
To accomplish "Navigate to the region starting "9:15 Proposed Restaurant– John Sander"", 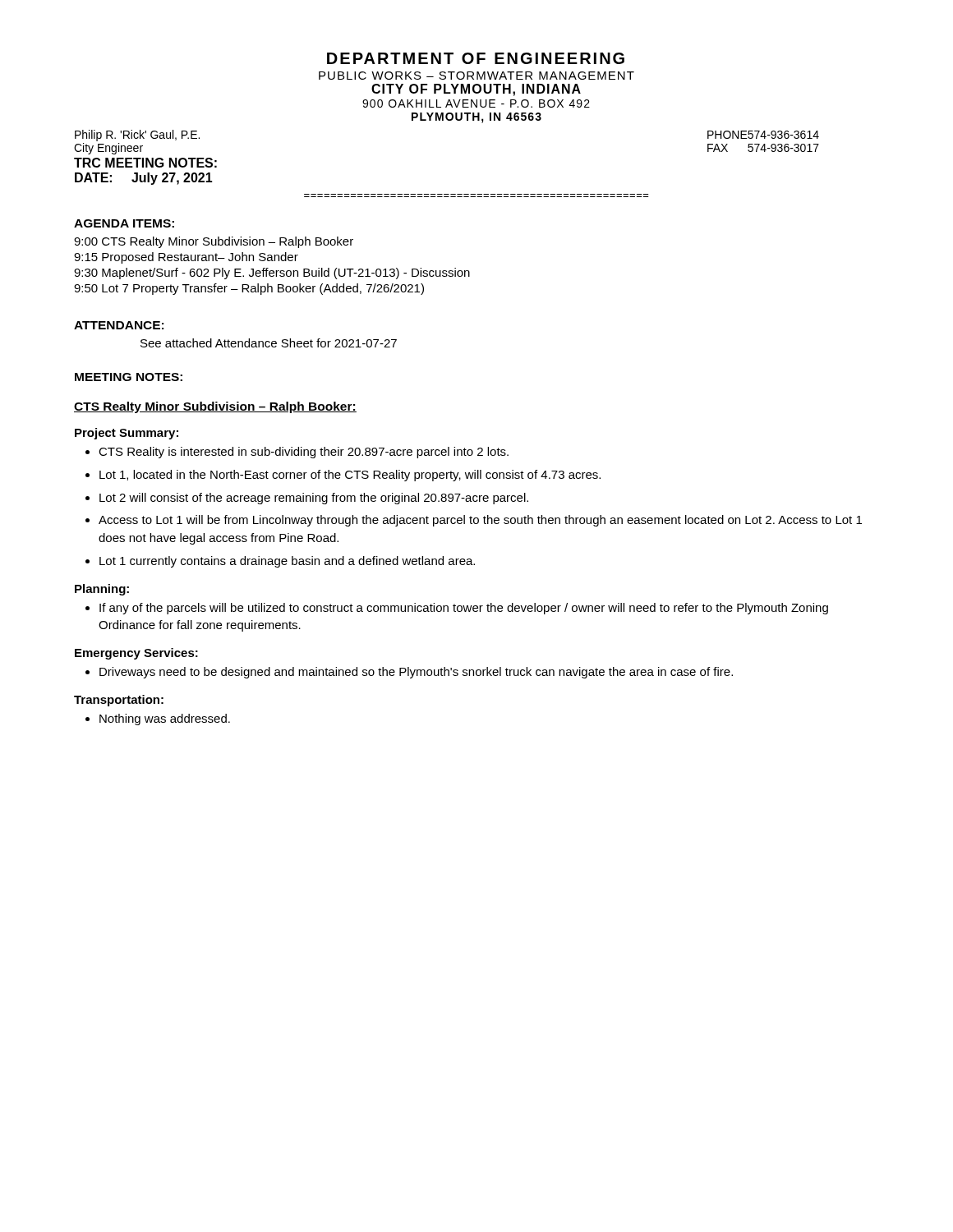I will (186, 257).
